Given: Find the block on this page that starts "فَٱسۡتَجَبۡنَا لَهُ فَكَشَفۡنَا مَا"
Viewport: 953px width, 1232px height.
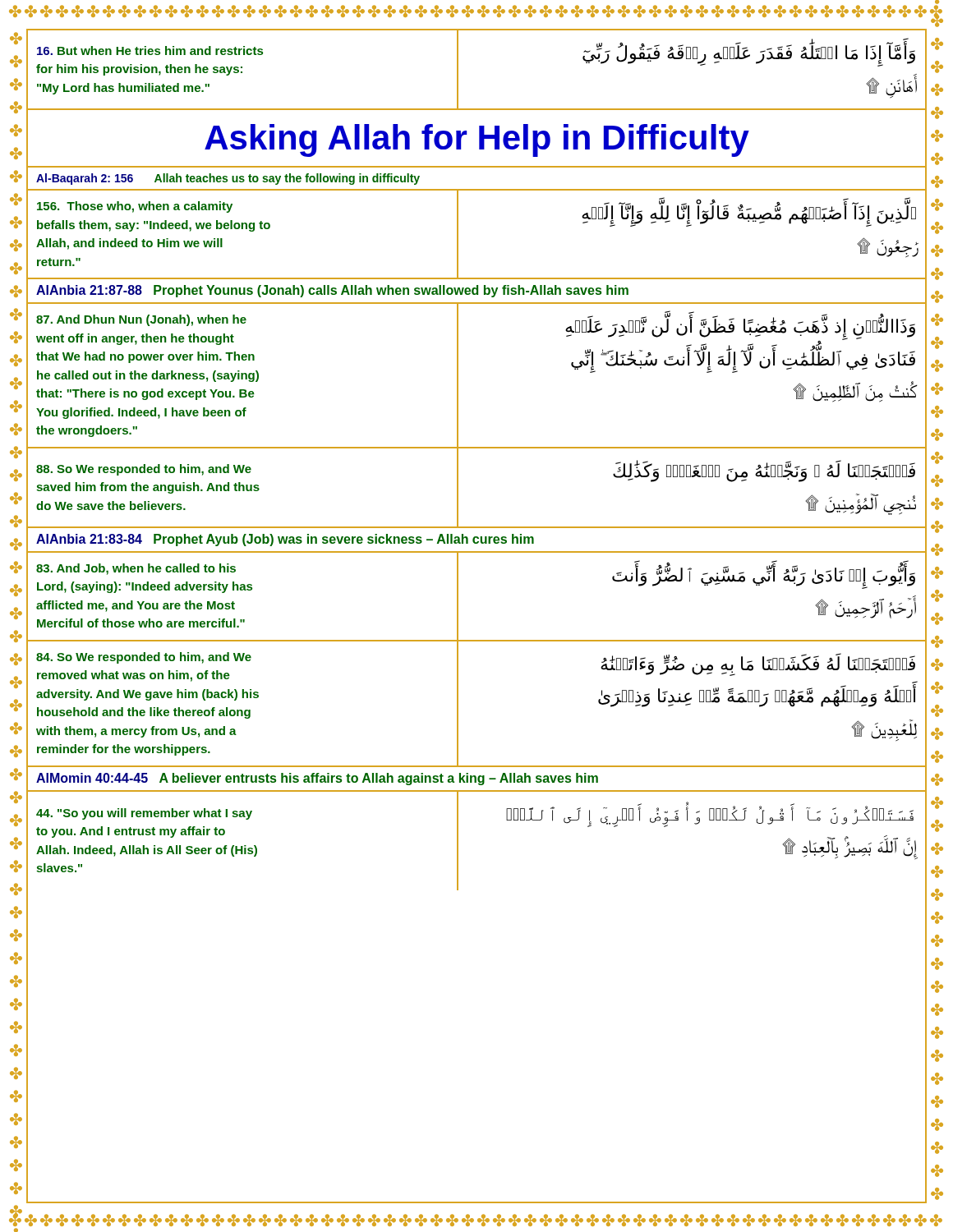Looking at the screenshot, I should 692,697.
